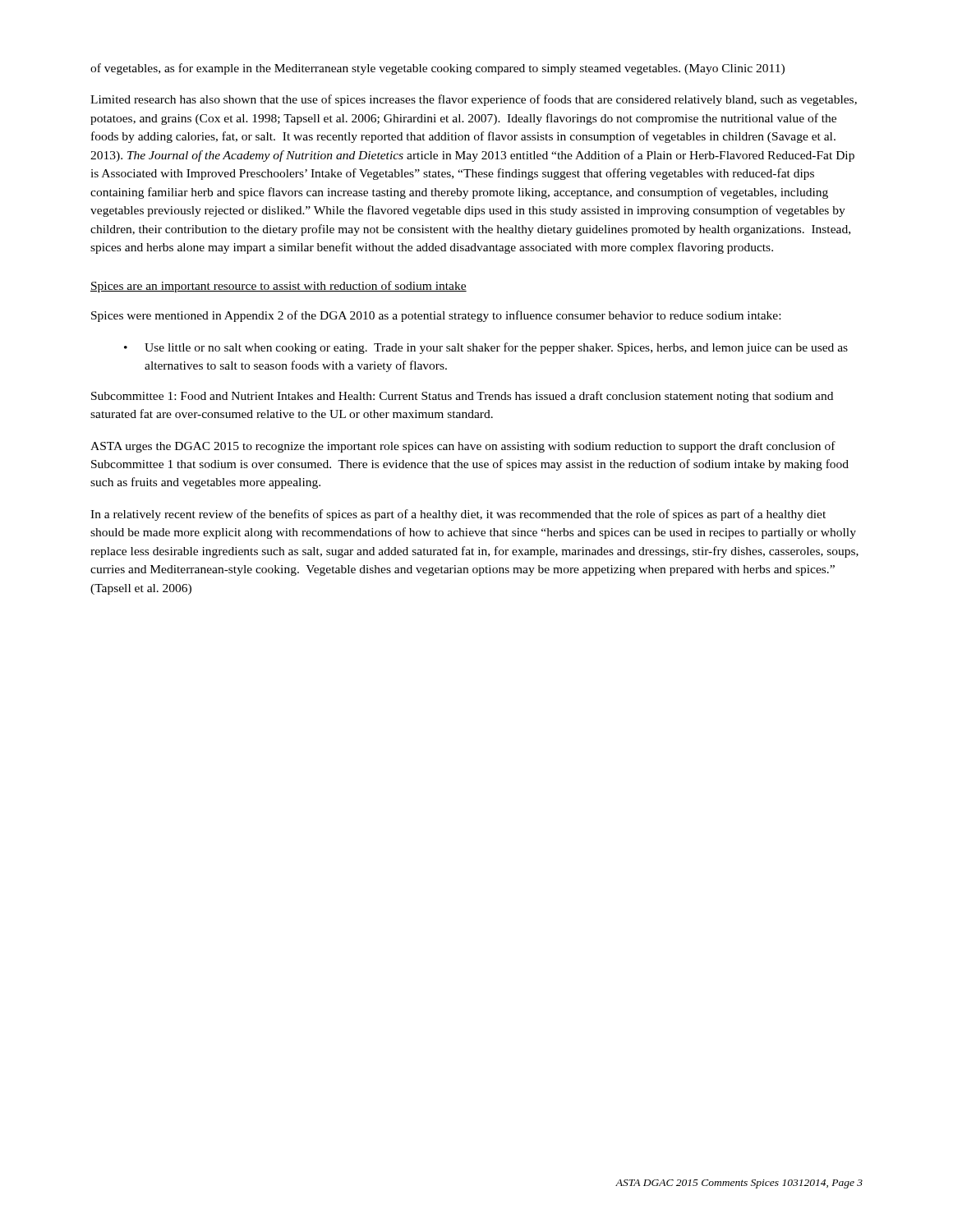Viewport: 953px width, 1232px height.
Task: Locate the element starting "In a relatively"
Action: tap(475, 551)
